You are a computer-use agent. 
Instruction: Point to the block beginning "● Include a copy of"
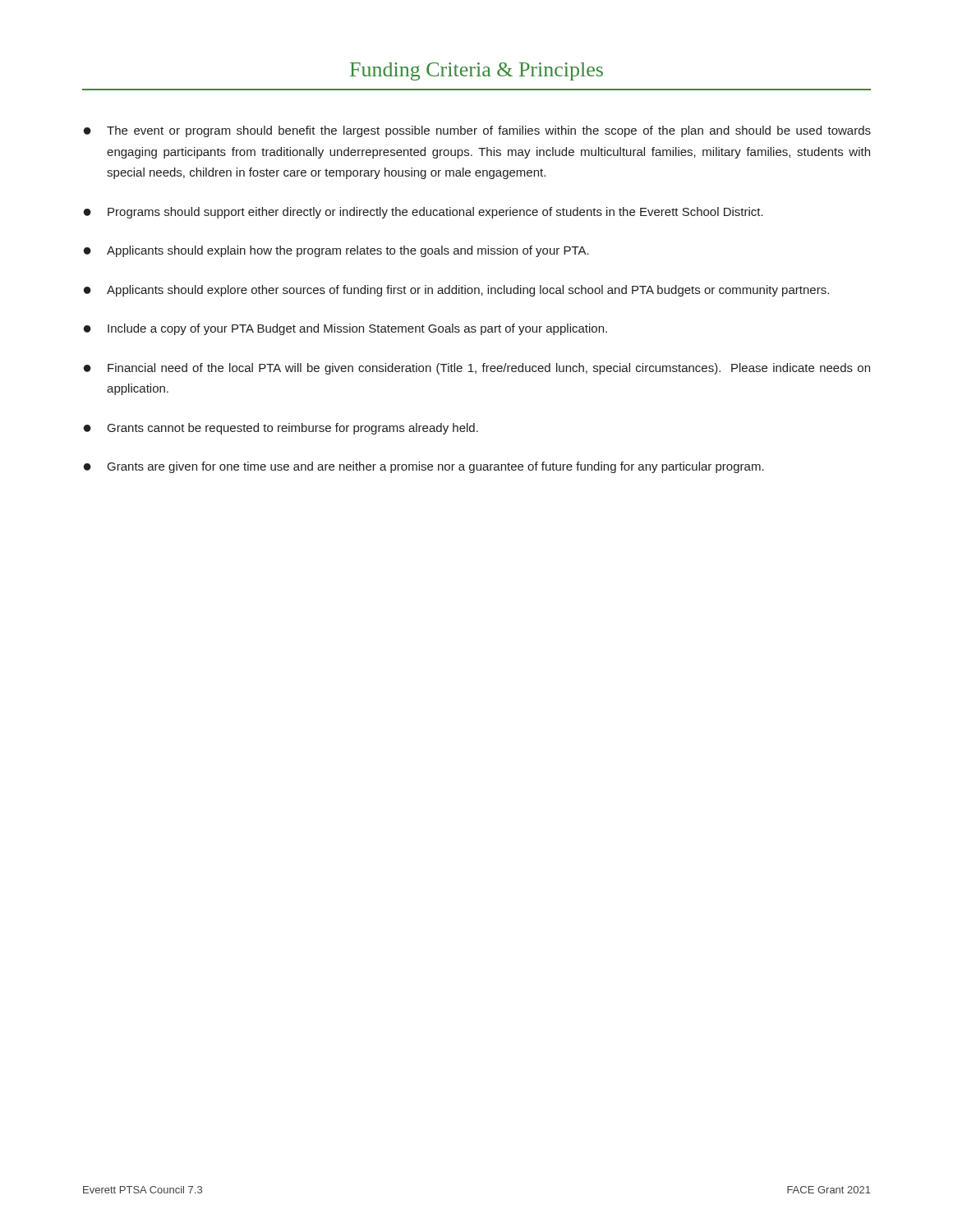[345, 328]
